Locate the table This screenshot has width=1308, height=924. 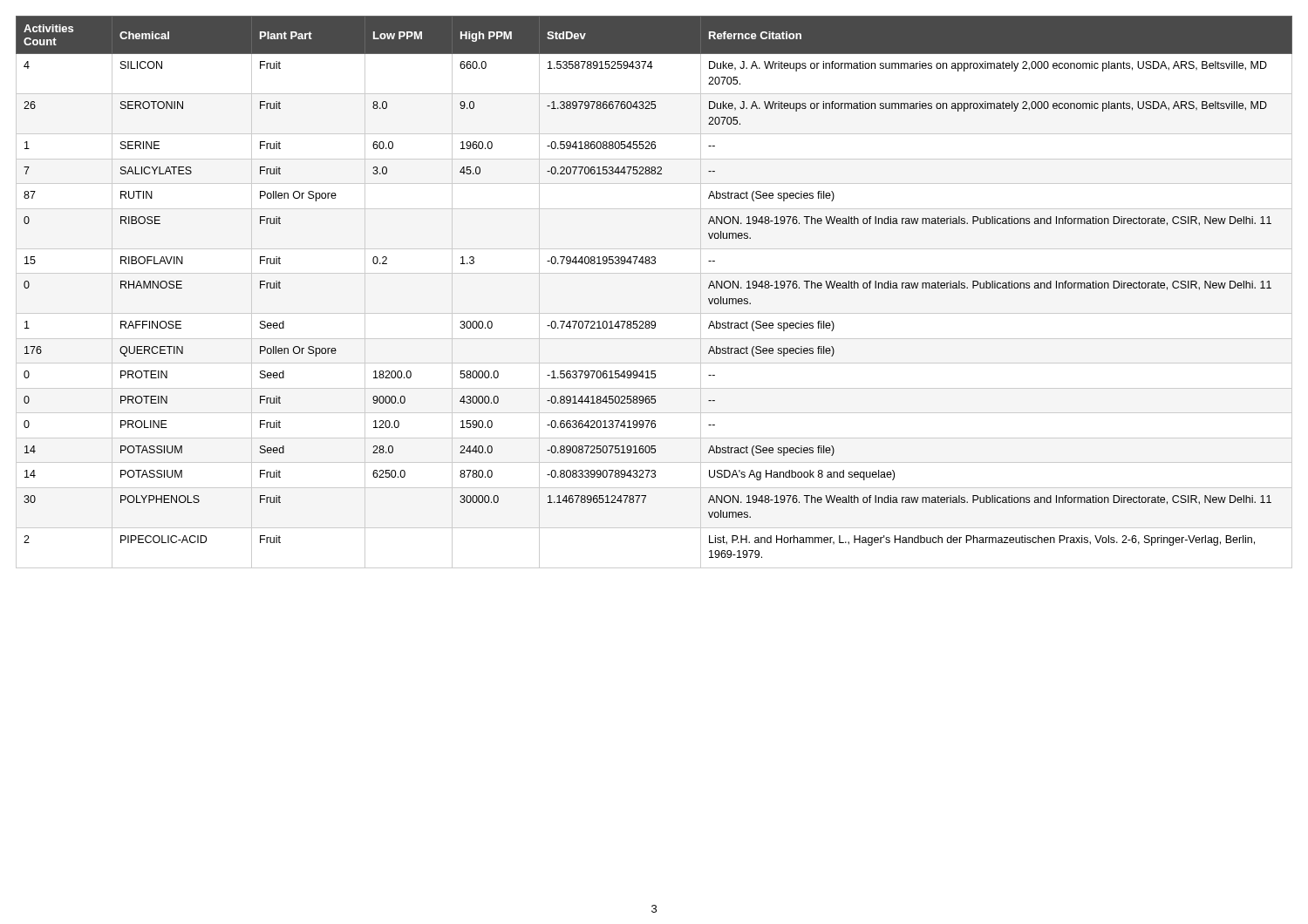(654, 292)
